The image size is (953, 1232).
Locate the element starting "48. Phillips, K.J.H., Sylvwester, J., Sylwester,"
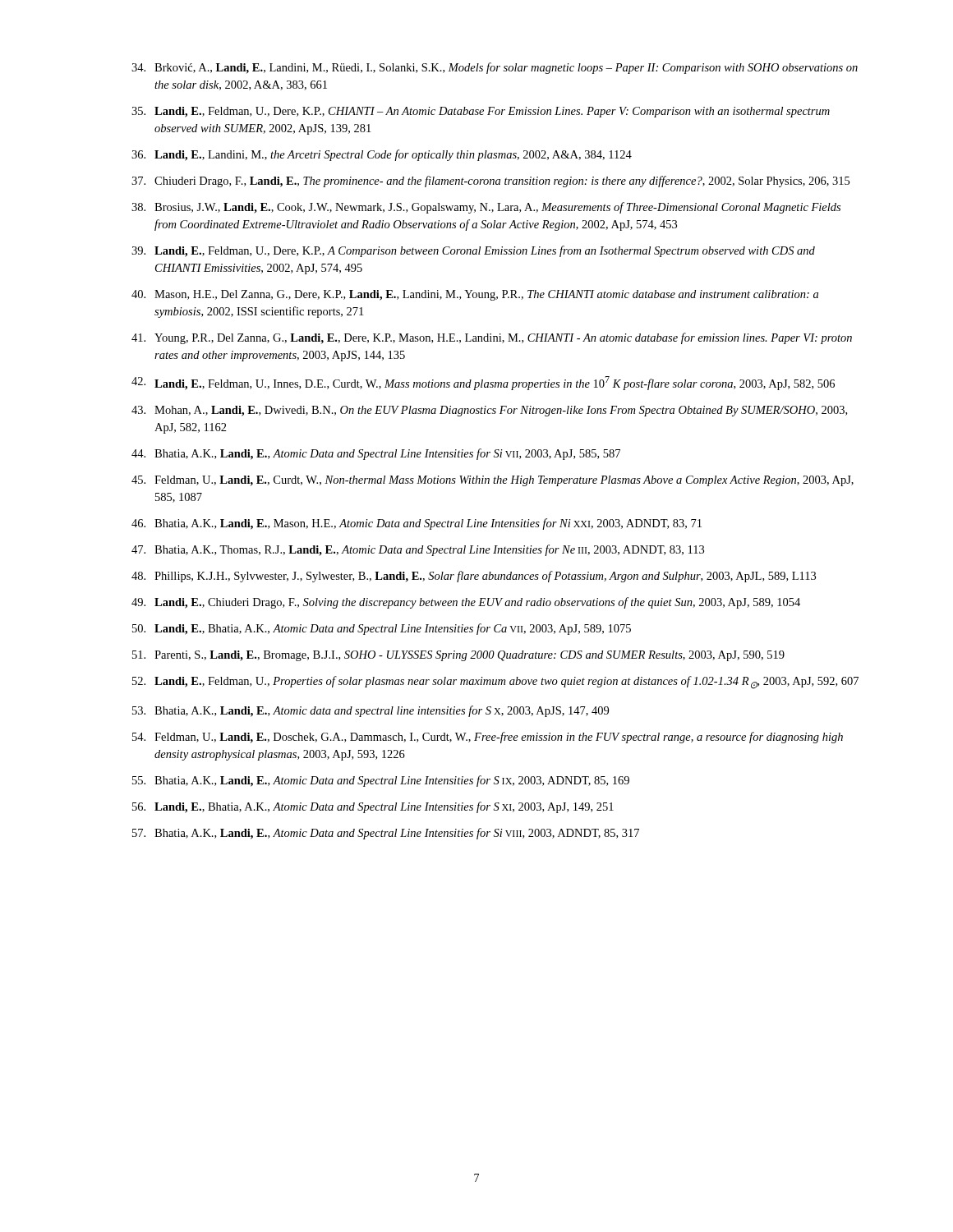click(485, 576)
